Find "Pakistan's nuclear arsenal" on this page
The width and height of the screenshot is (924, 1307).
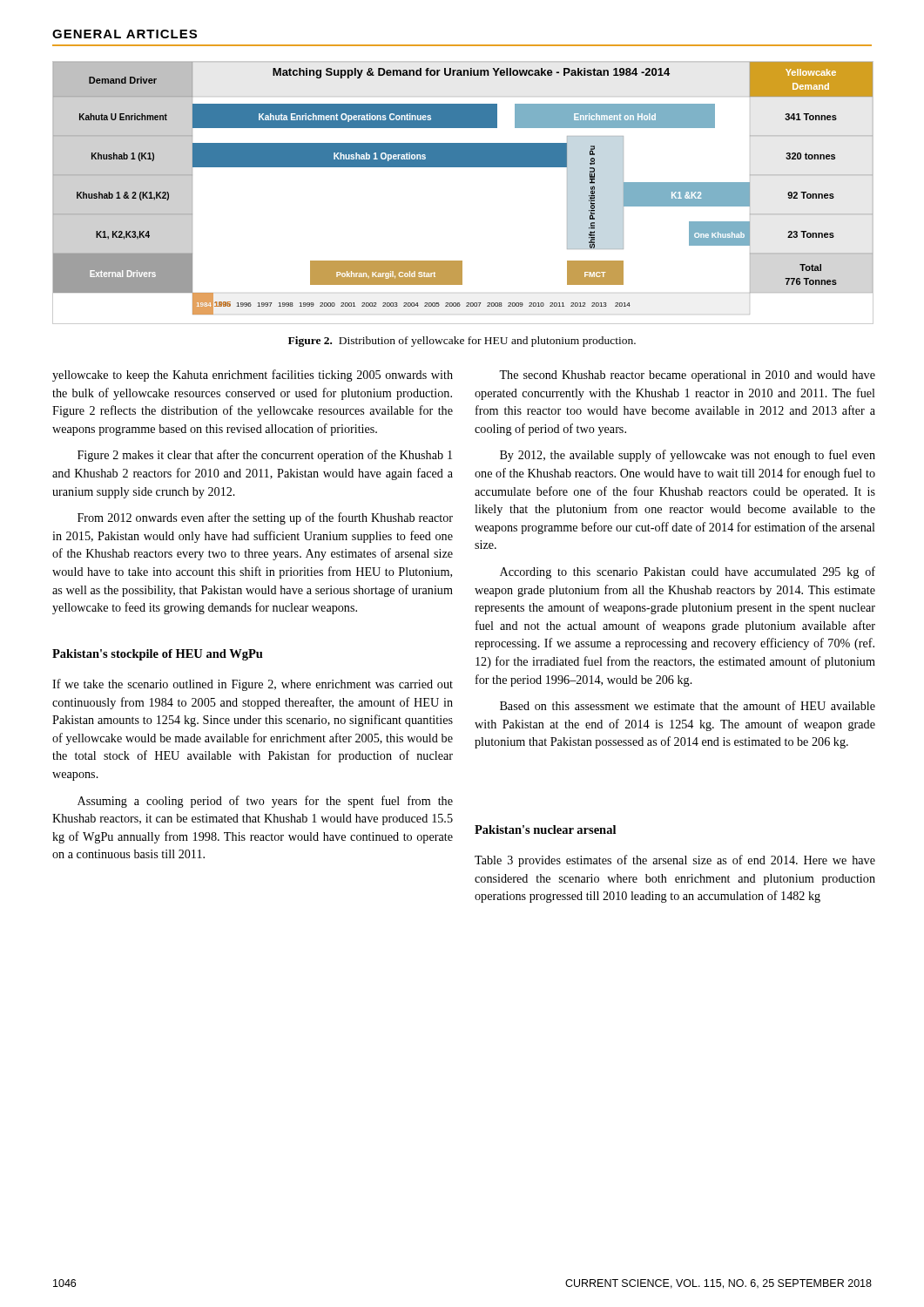[x=545, y=830]
